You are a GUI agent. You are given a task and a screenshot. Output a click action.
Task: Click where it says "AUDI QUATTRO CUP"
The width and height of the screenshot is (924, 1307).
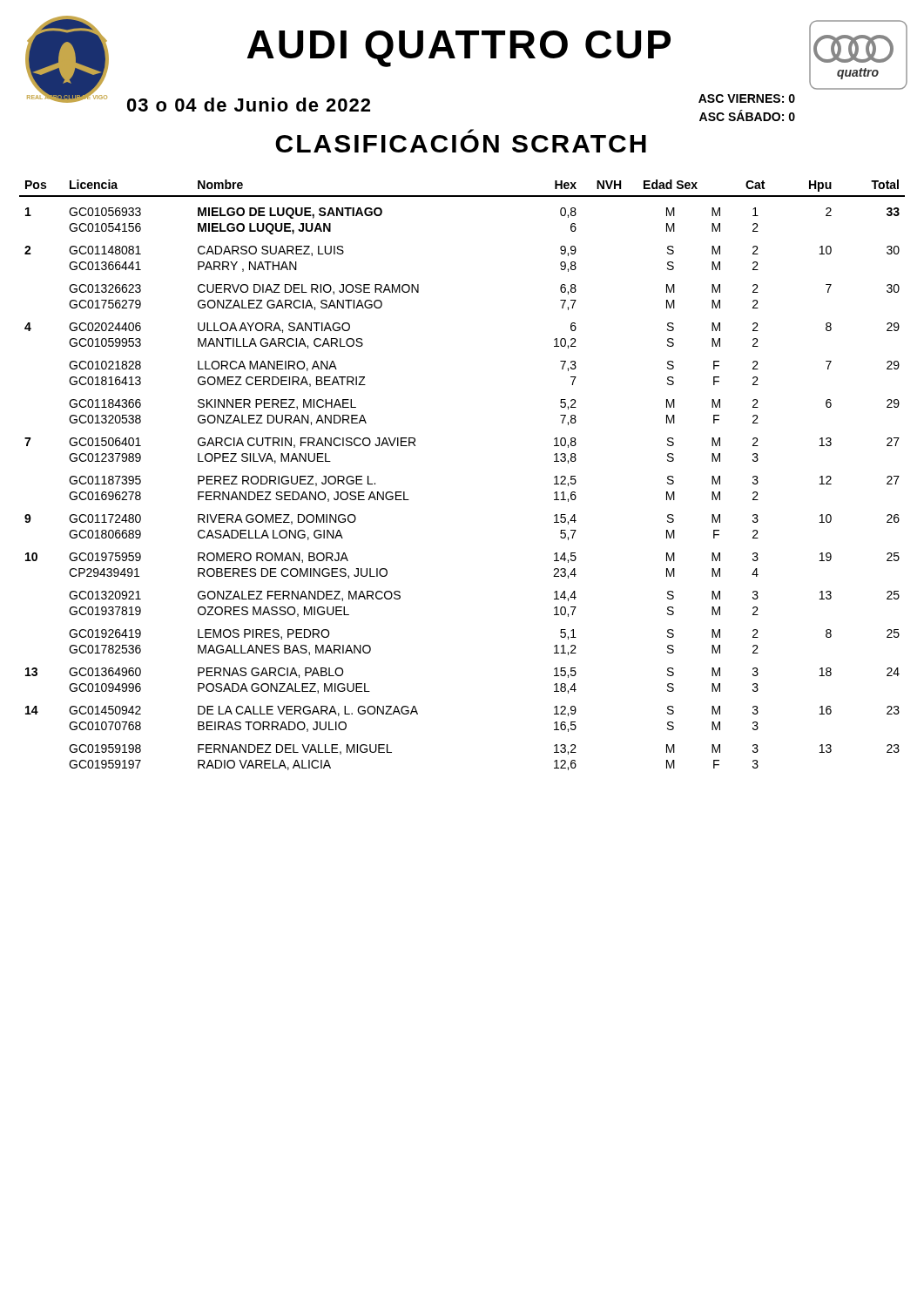click(x=460, y=44)
